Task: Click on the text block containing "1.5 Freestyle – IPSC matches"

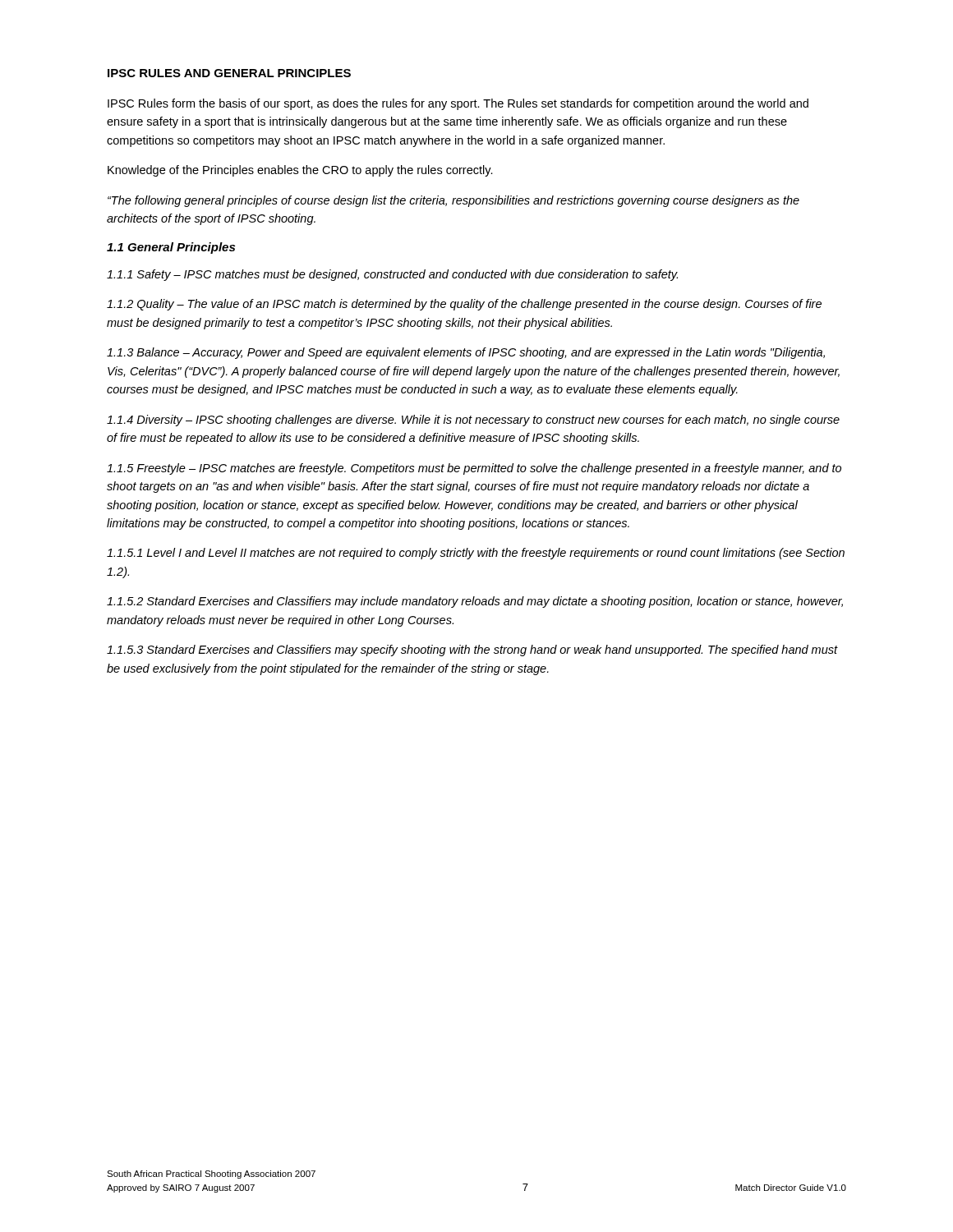Action: 474,496
